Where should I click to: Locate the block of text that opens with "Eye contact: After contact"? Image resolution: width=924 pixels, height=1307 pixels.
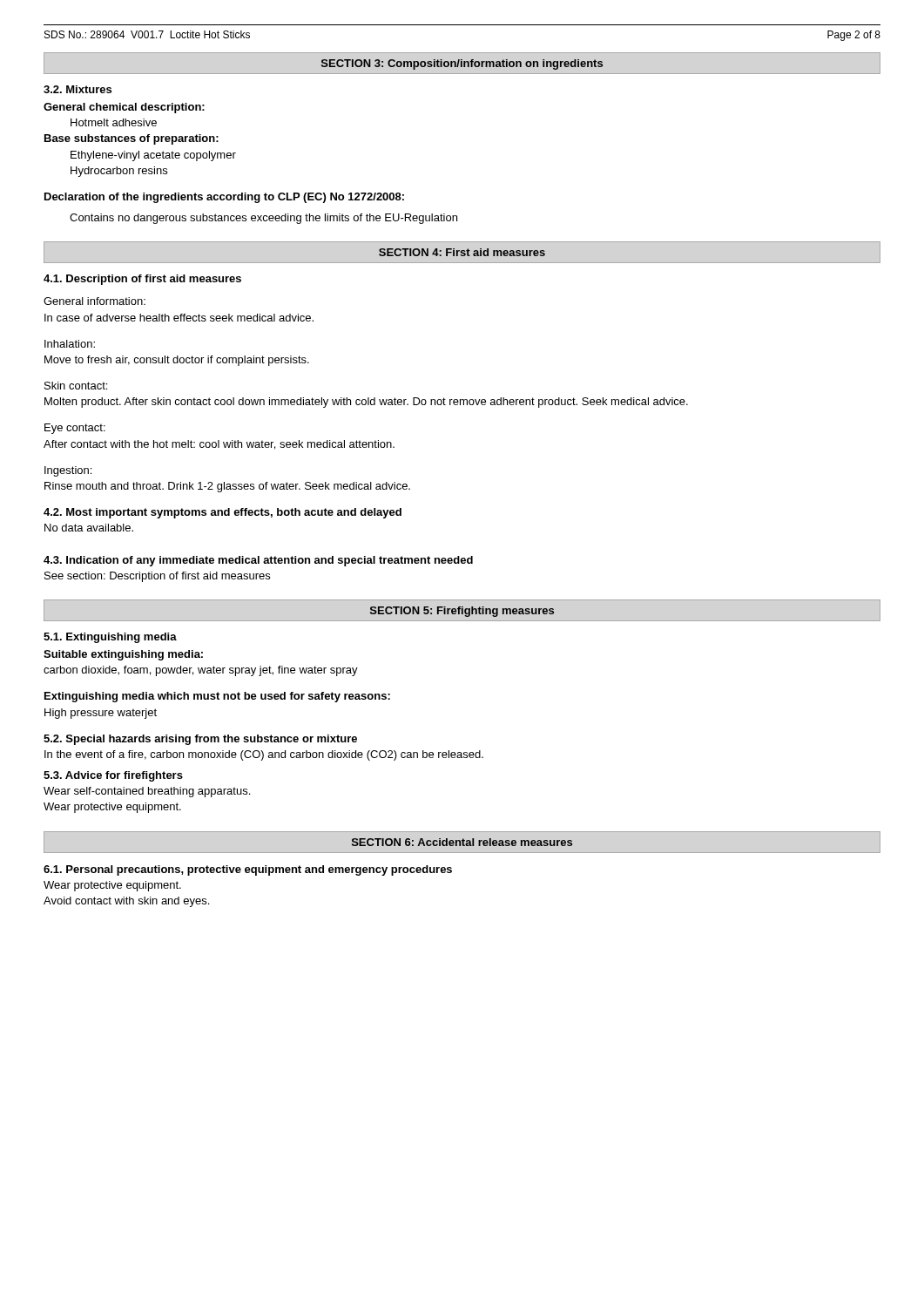point(219,436)
